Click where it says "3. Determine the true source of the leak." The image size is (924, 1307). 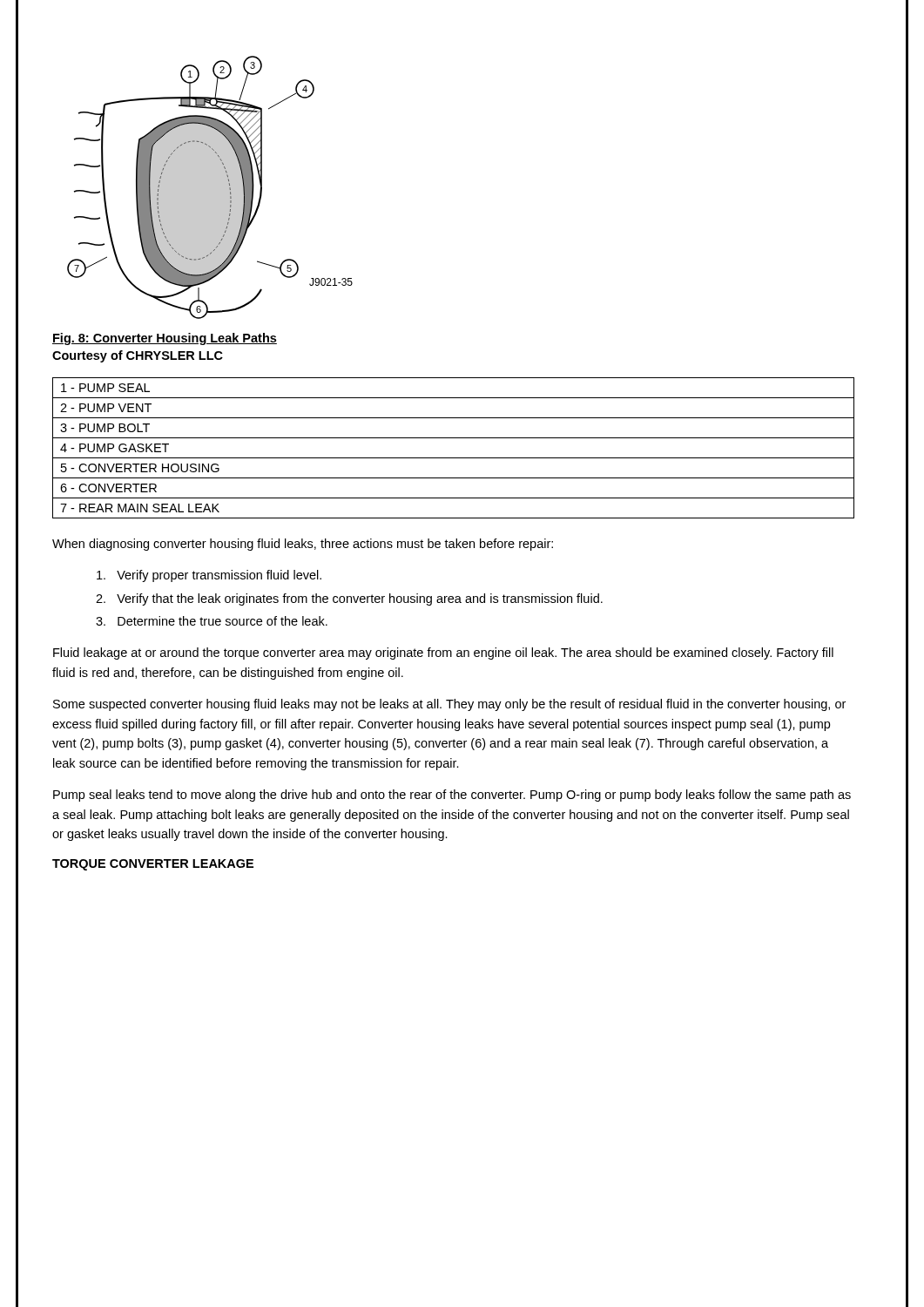pos(212,621)
